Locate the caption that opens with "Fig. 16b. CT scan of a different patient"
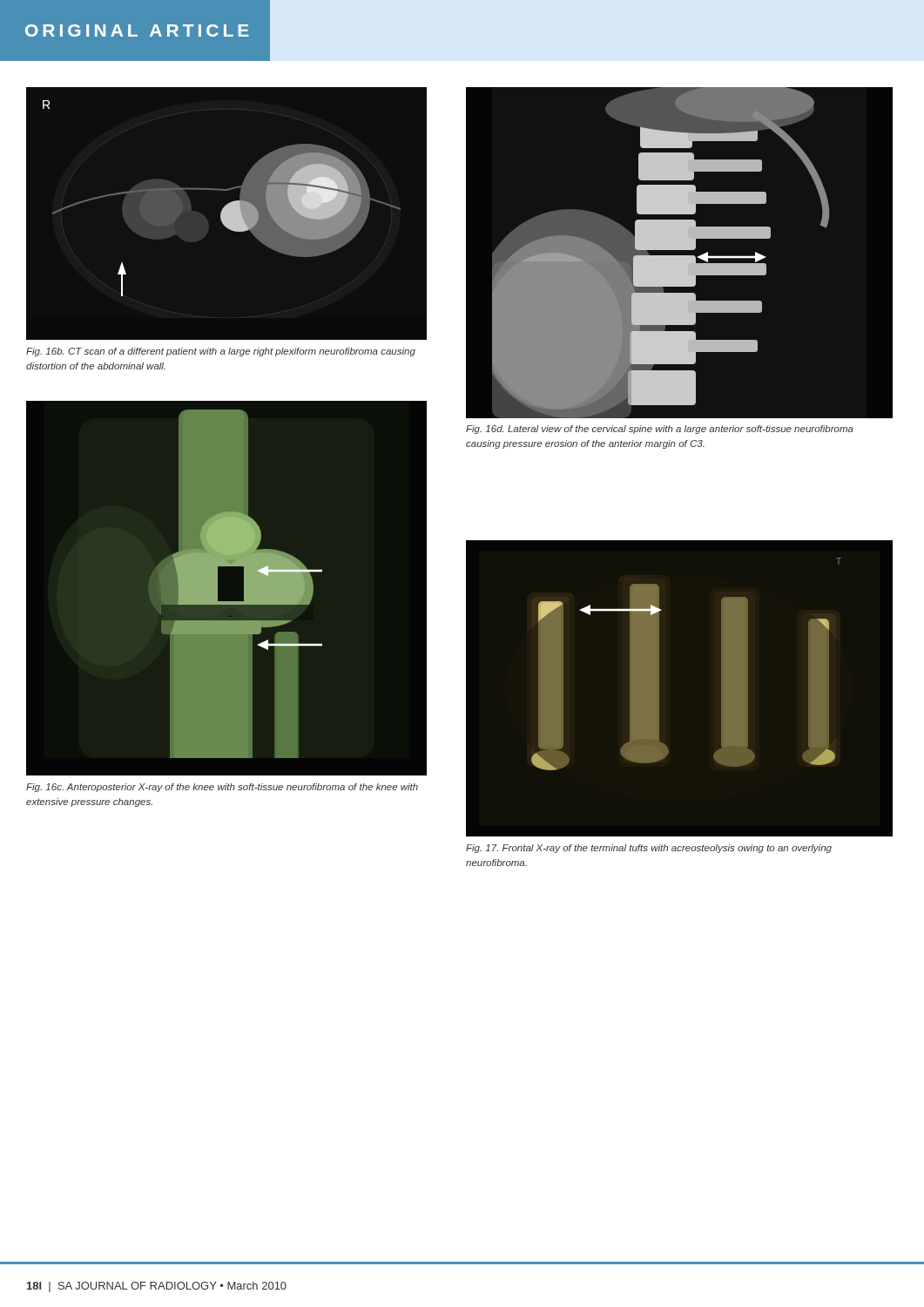 (x=224, y=359)
